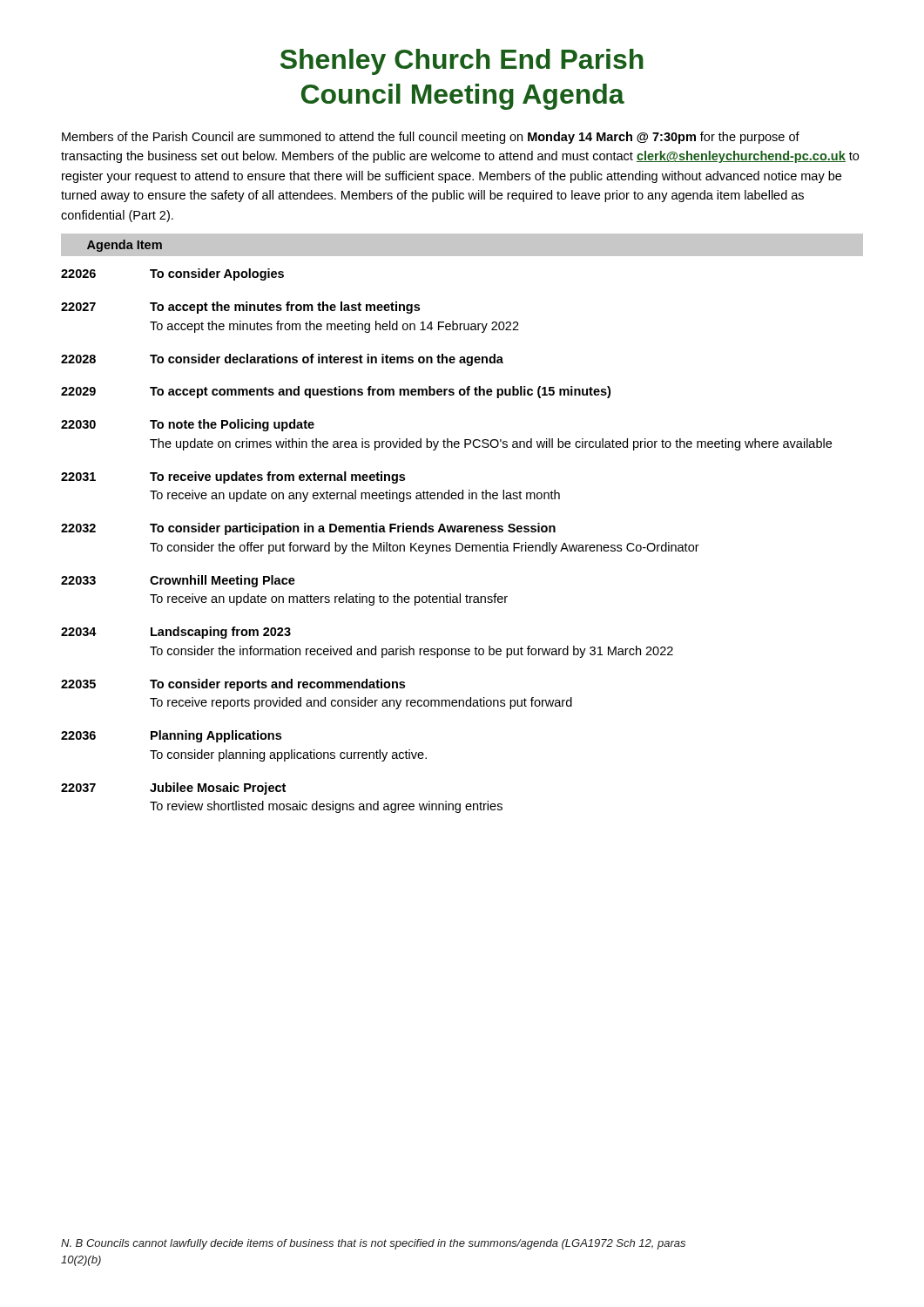Point to the passage starting "22036 Planning Applications"
The image size is (924, 1307).
pyautogui.click(x=171, y=736)
